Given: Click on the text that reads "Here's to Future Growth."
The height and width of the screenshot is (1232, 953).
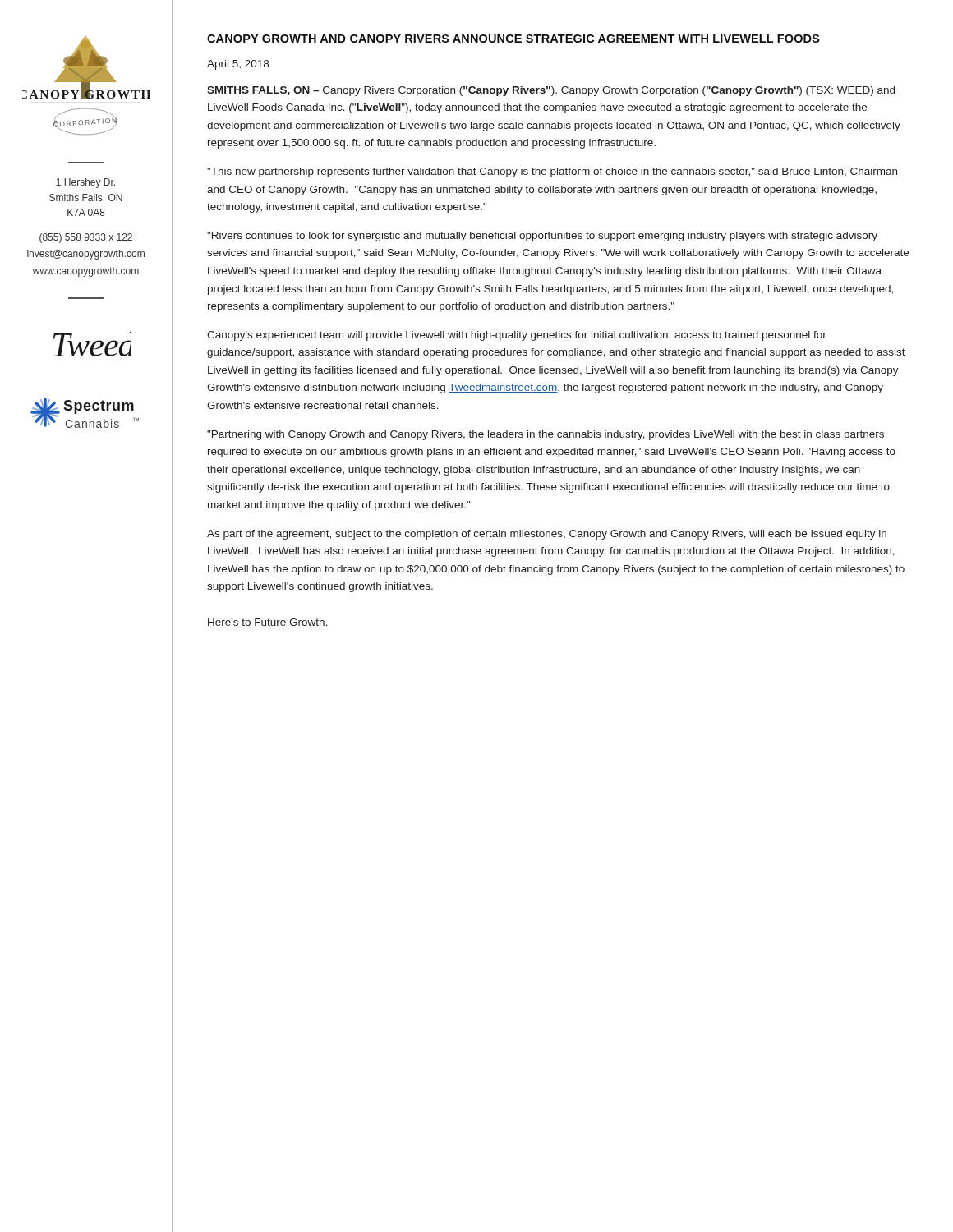Looking at the screenshot, I should pos(268,622).
